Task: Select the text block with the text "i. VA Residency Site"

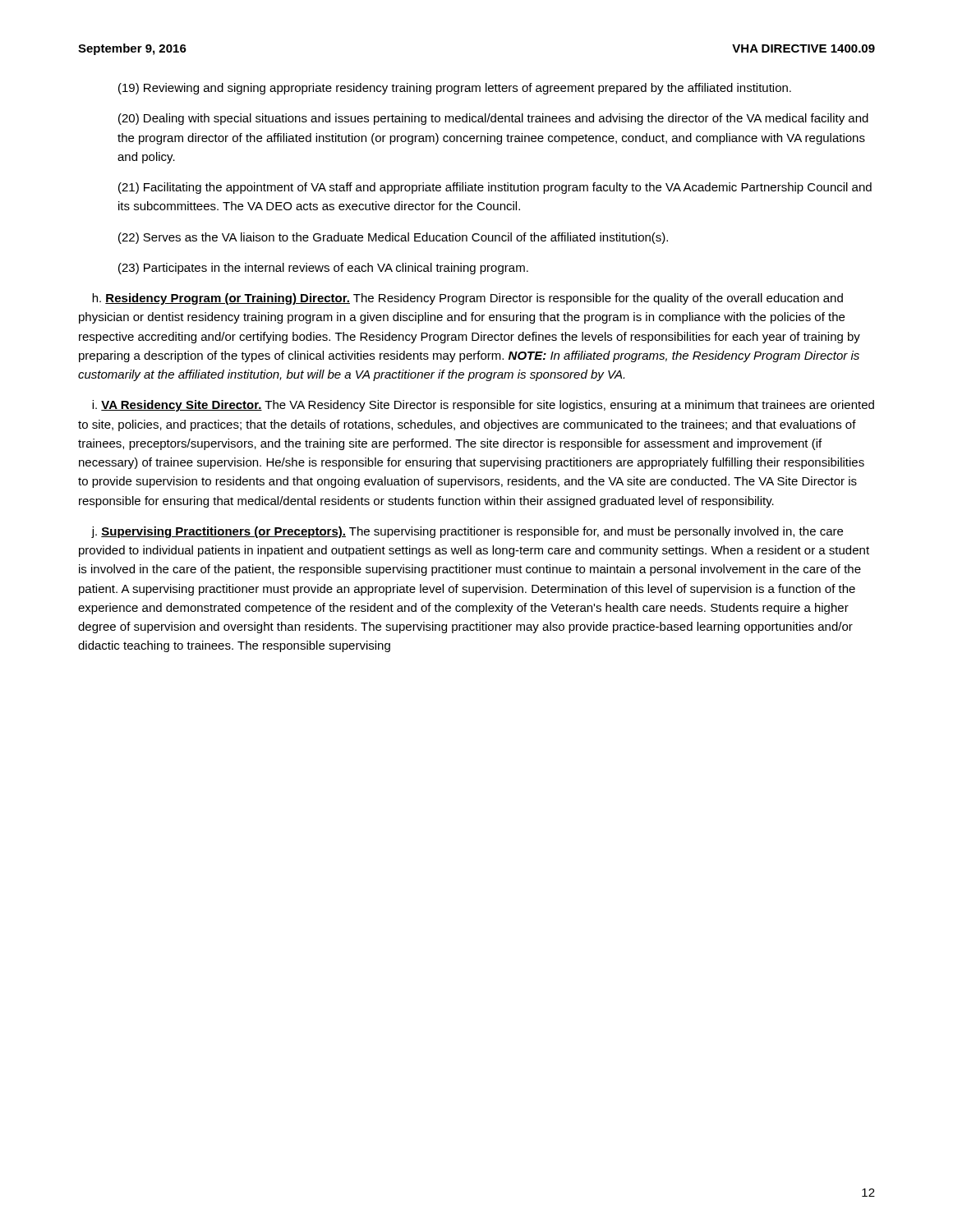Action: click(476, 452)
